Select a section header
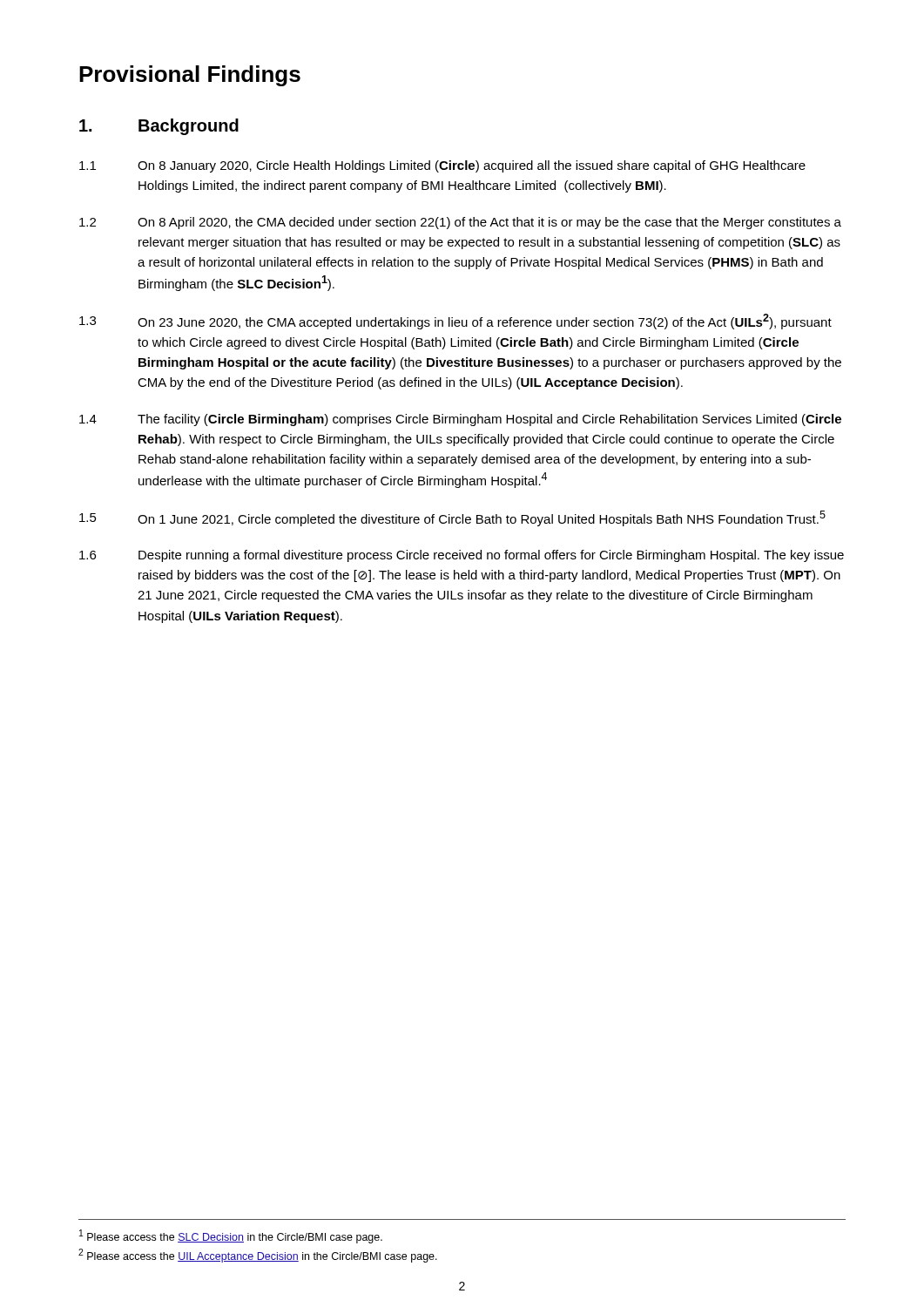Image resolution: width=924 pixels, height=1307 pixels. coord(159,126)
